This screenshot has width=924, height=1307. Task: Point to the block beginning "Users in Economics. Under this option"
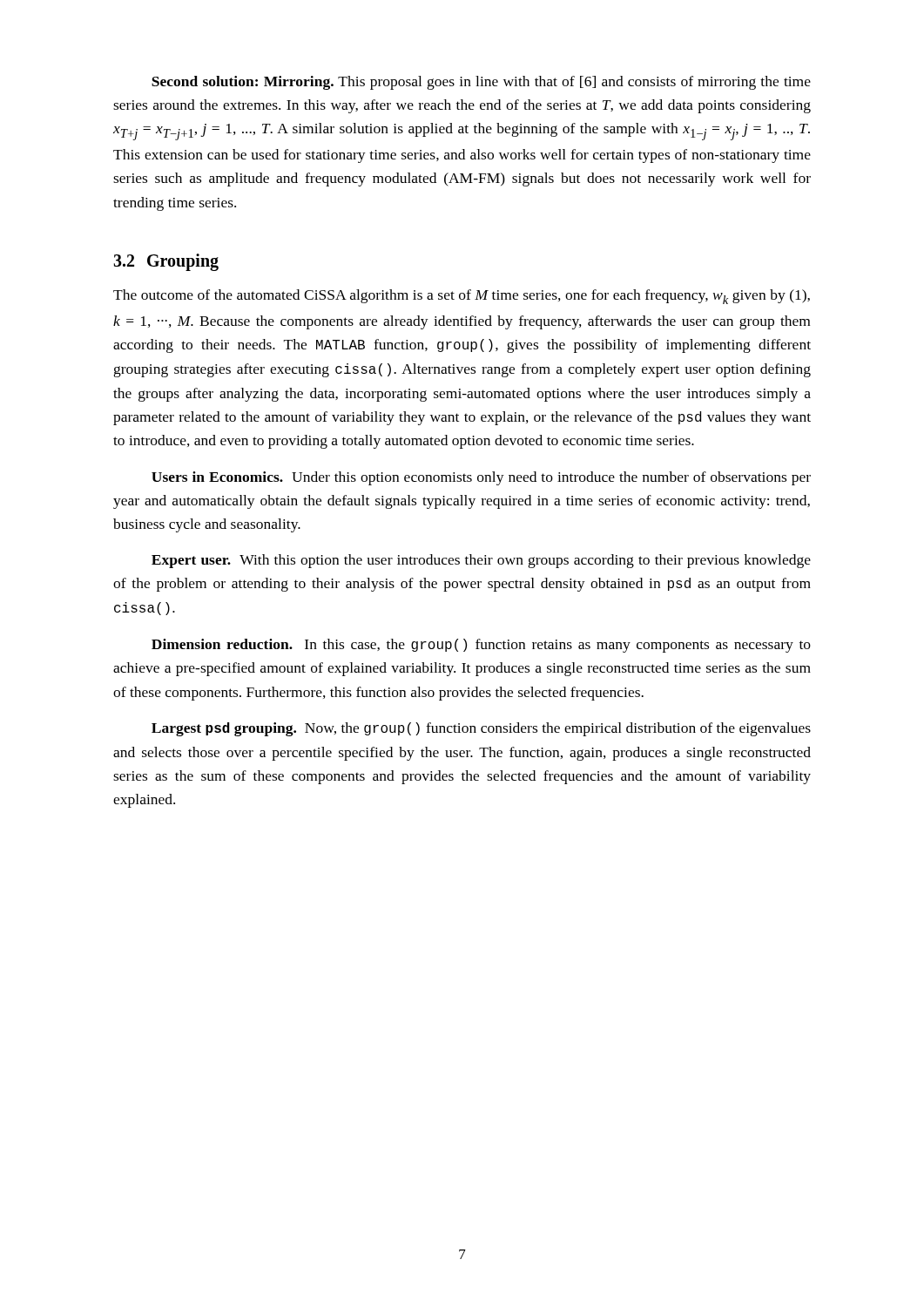(x=462, y=500)
